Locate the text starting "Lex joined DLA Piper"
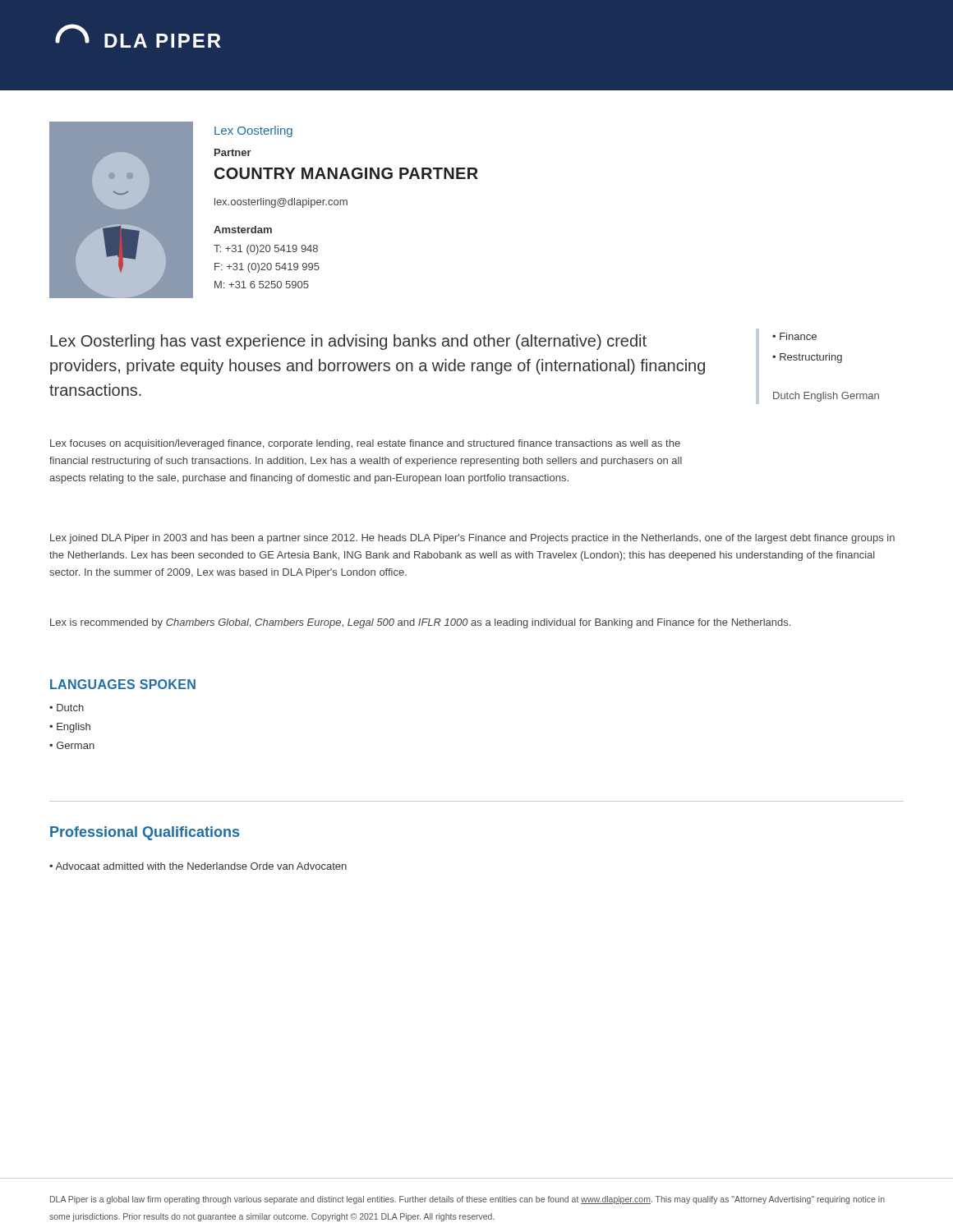The image size is (953, 1232). pyautogui.click(x=476, y=555)
